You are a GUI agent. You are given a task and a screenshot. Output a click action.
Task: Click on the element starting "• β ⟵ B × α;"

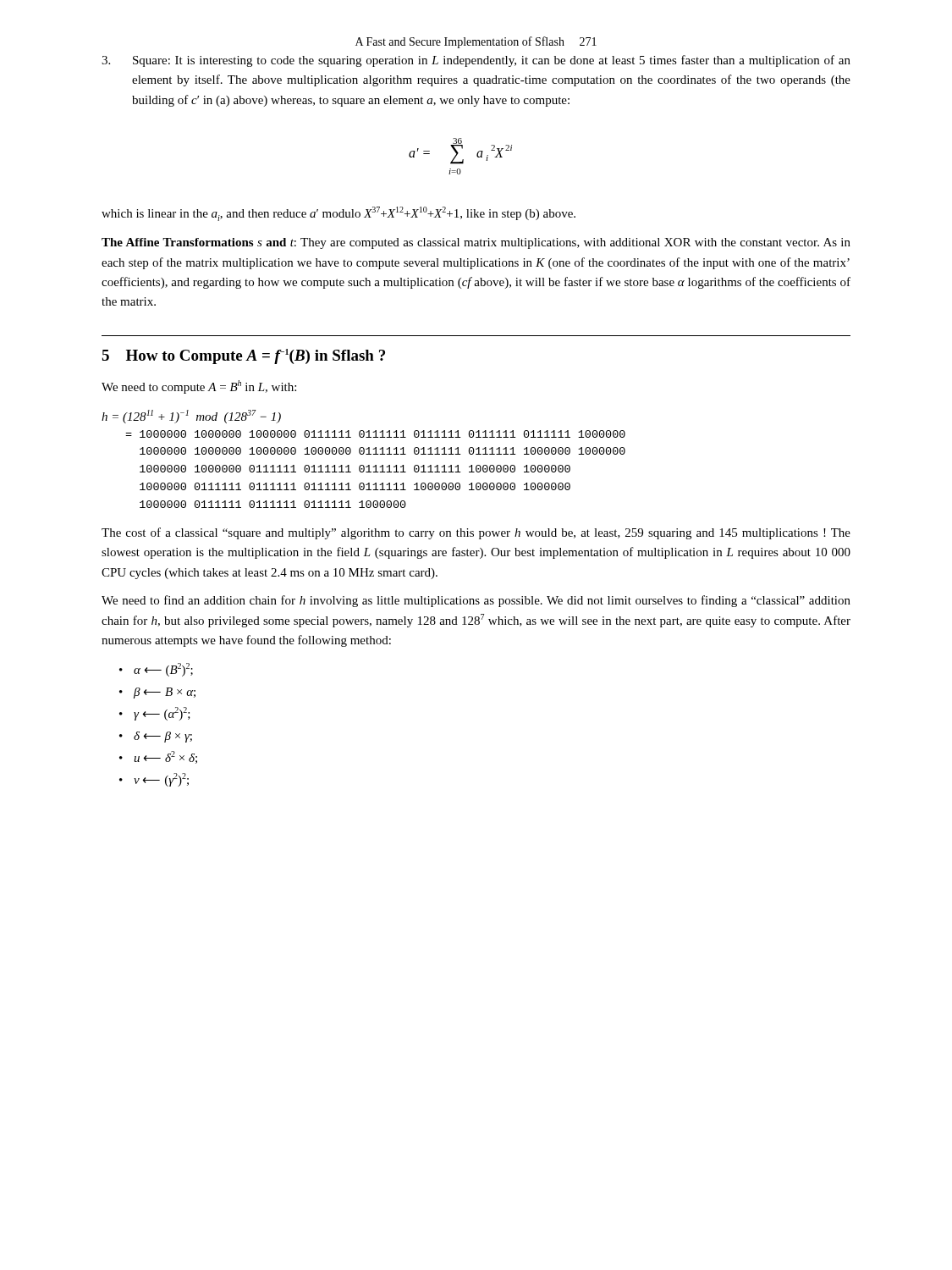(157, 691)
